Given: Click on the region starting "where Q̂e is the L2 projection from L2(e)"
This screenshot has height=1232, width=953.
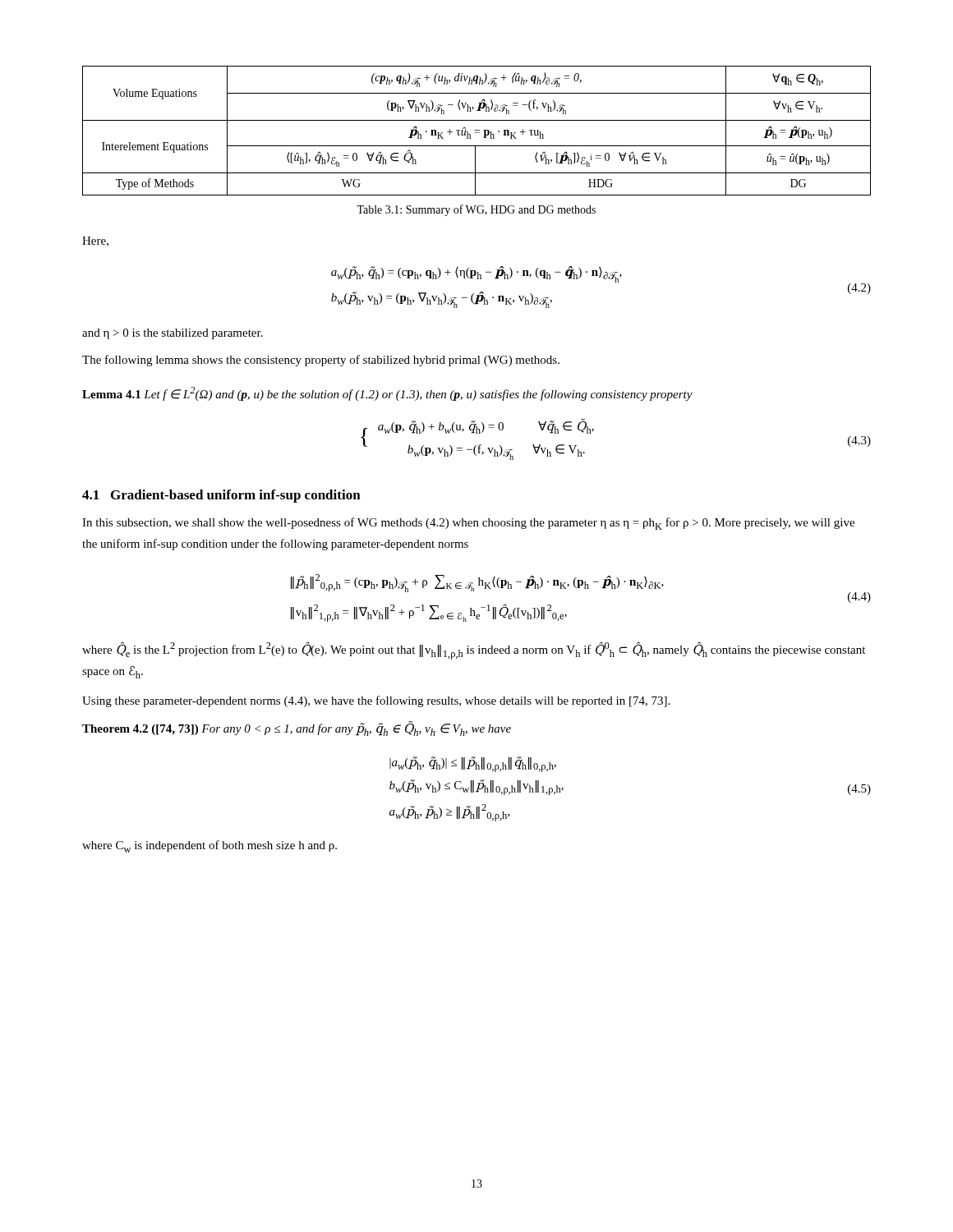Looking at the screenshot, I should tap(474, 660).
